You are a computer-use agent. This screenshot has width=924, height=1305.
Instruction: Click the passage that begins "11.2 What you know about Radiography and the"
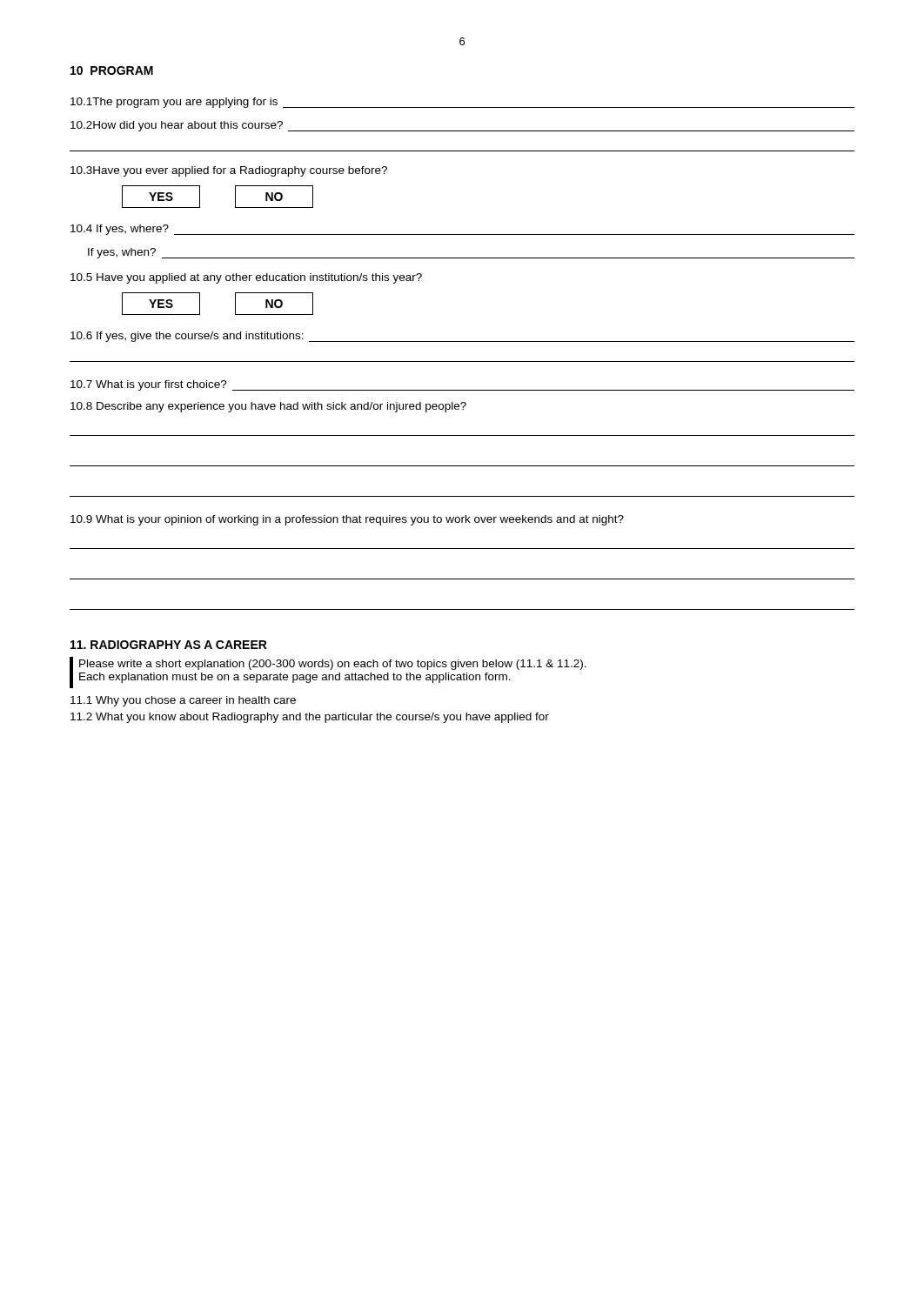(x=309, y=716)
